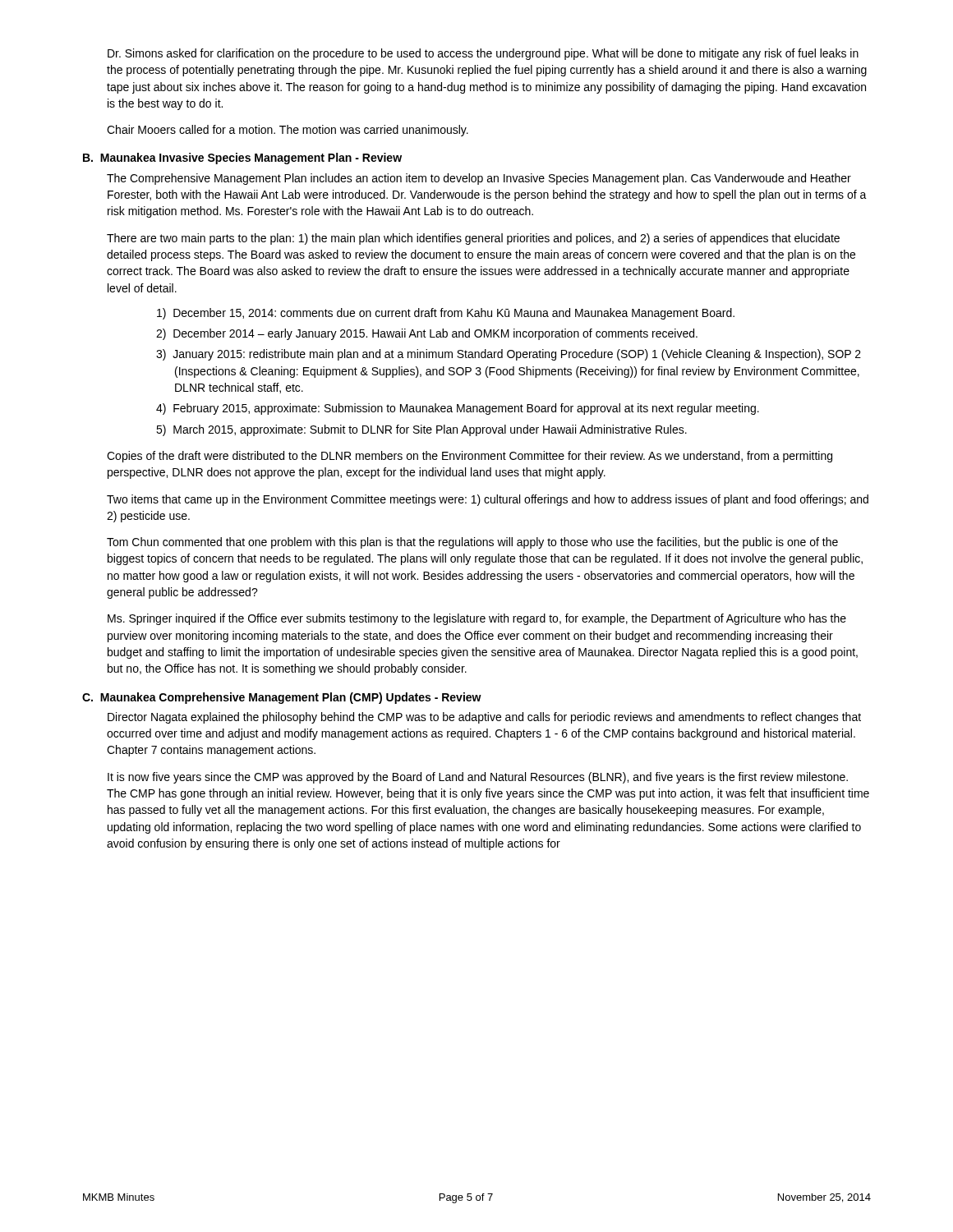Point to the section header beginning "B. Maunakea Invasive Species Management Plan"
953x1232 pixels.
click(x=242, y=158)
